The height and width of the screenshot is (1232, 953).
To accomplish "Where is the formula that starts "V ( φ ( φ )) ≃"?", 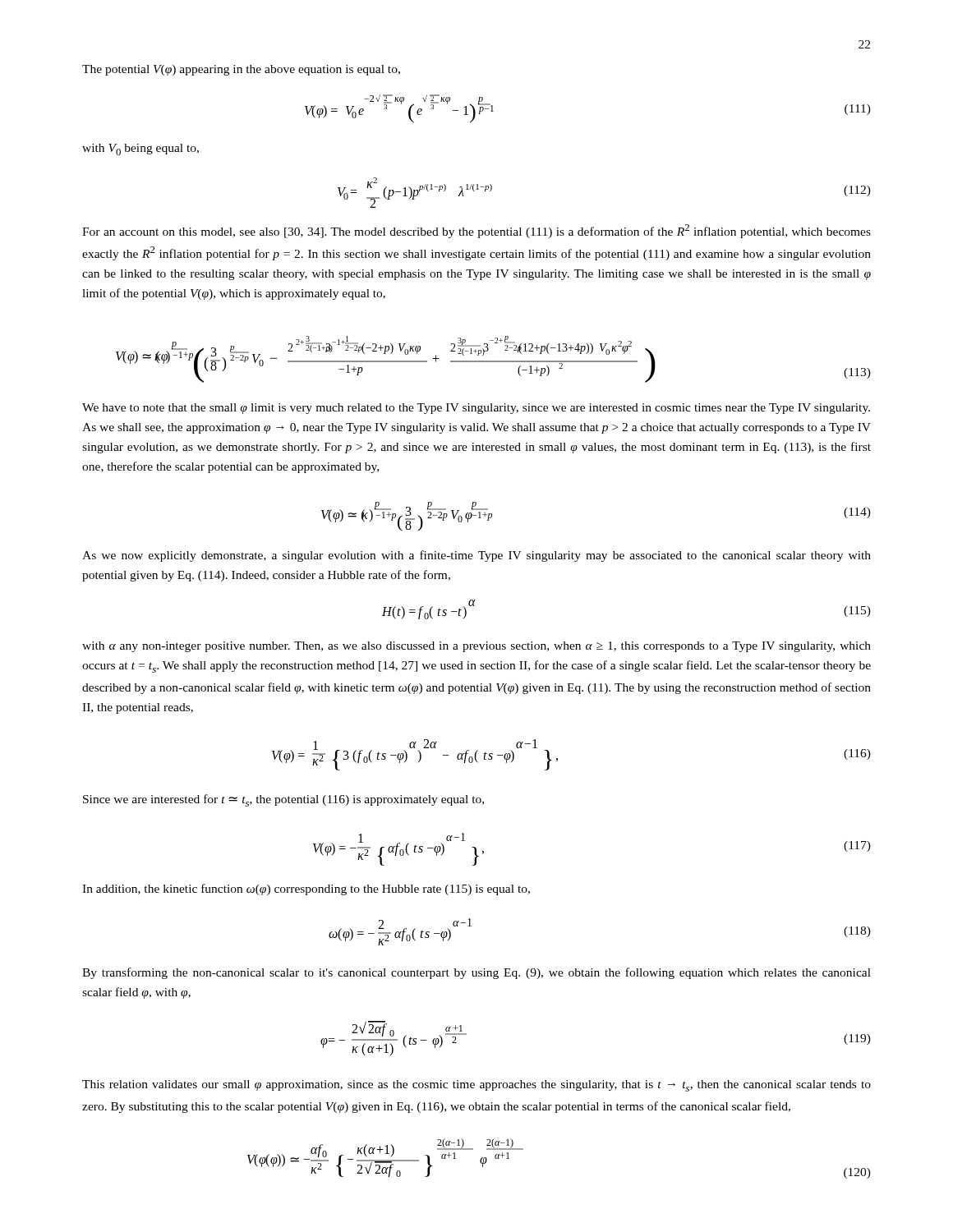I will click(x=387, y=1160).
